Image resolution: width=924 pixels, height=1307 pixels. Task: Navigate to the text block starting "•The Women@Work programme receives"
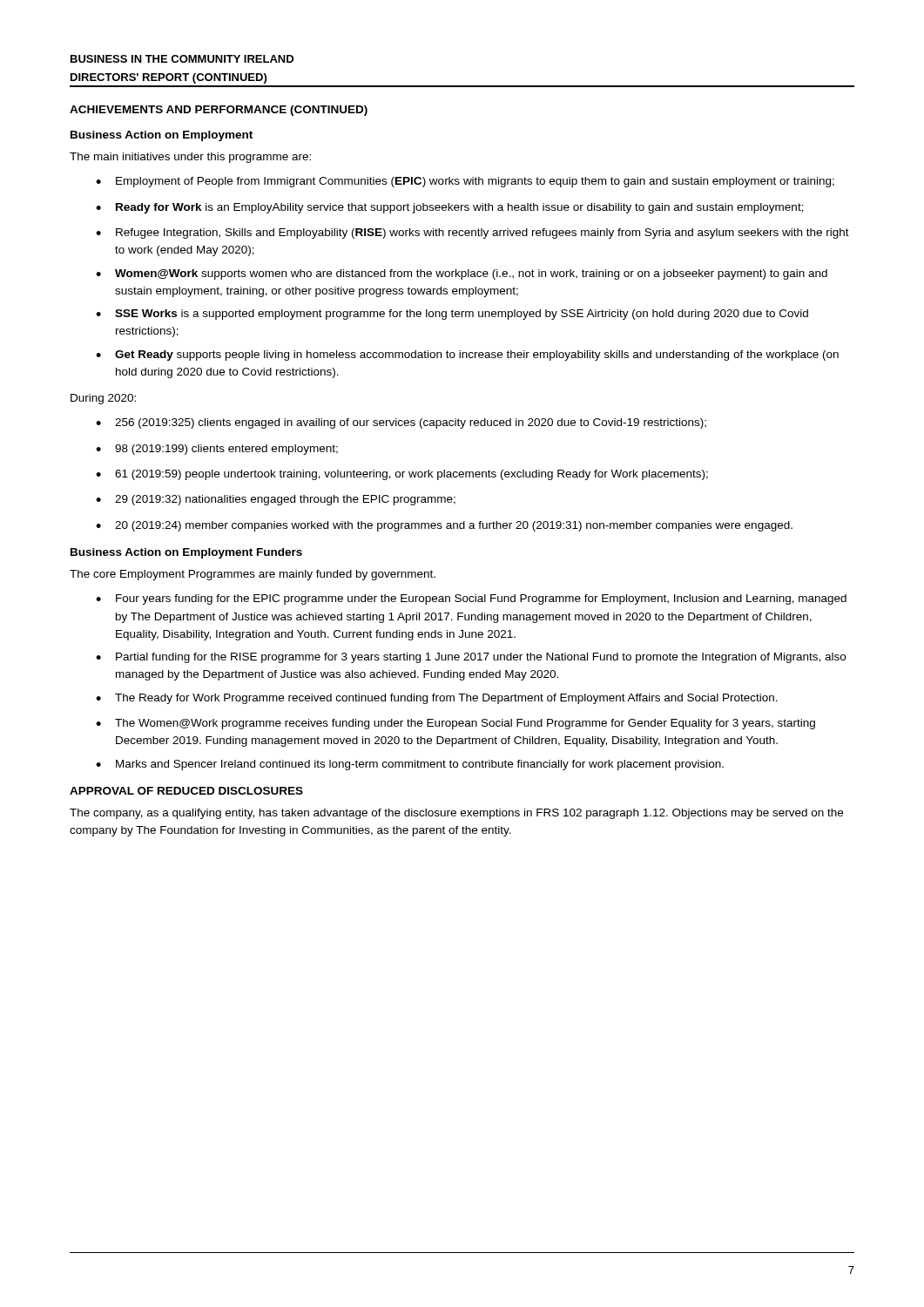tap(475, 732)
